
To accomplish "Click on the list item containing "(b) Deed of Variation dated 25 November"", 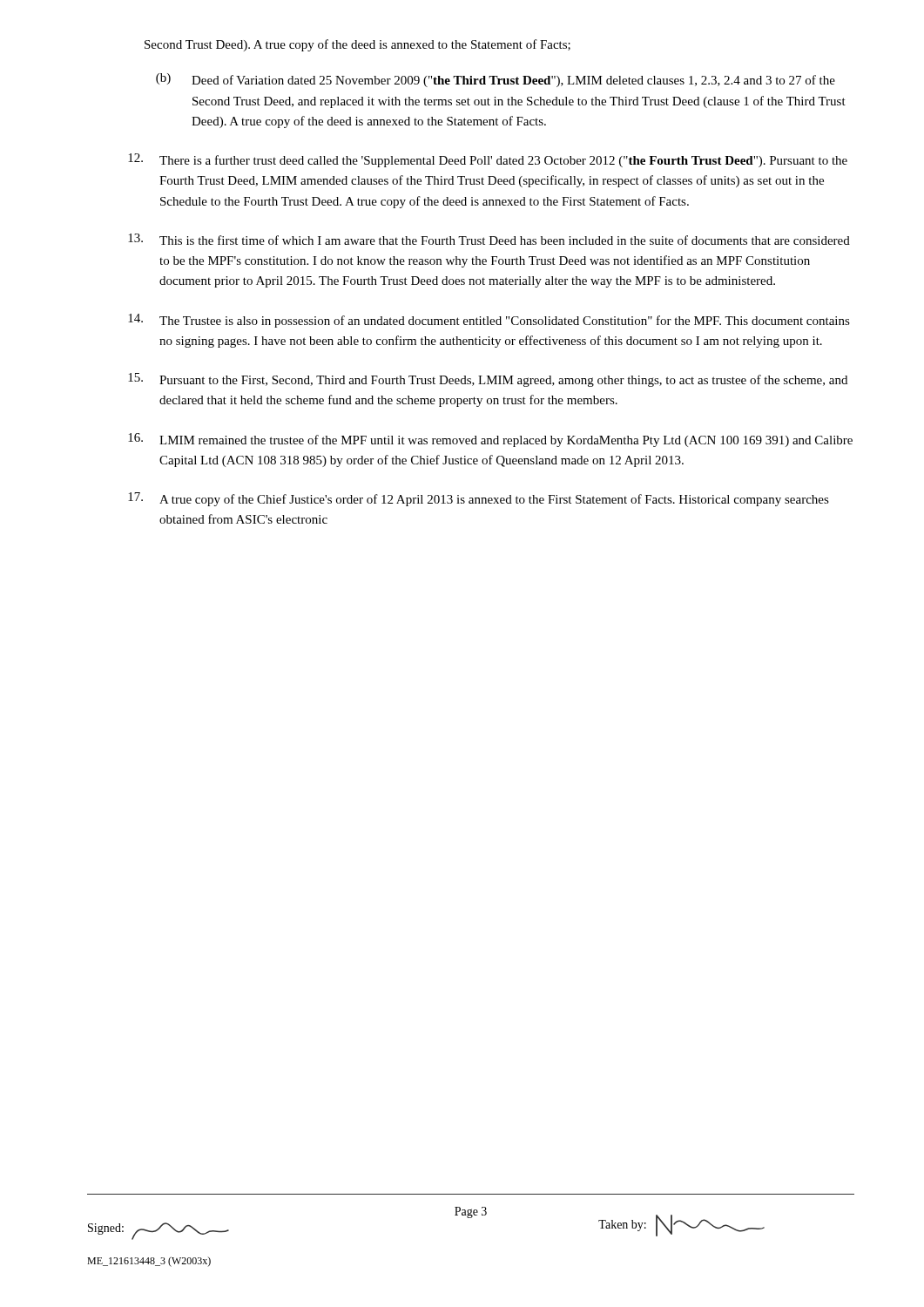I will tap(499, 101).
